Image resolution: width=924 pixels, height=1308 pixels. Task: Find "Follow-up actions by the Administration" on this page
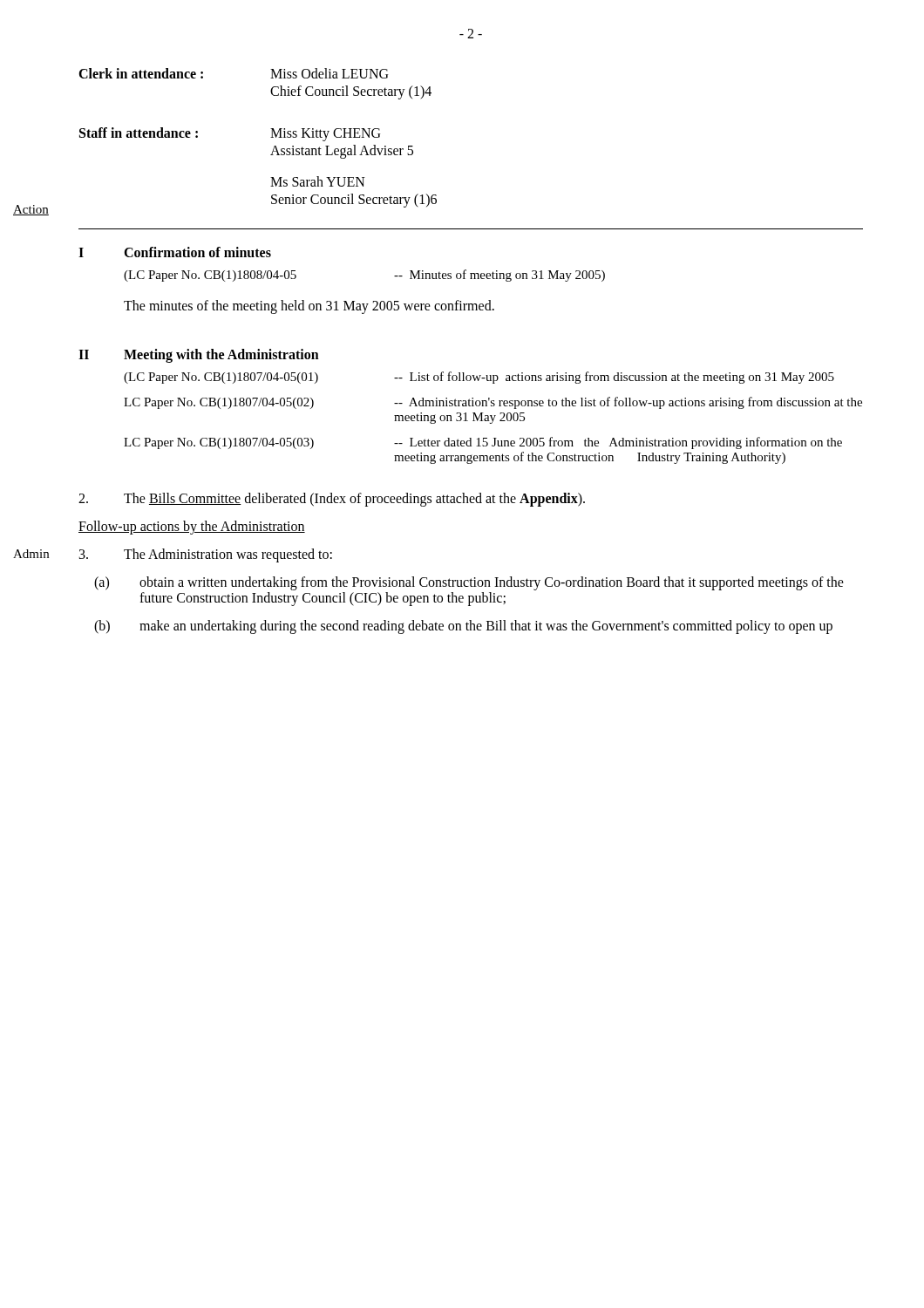point(192,526)
